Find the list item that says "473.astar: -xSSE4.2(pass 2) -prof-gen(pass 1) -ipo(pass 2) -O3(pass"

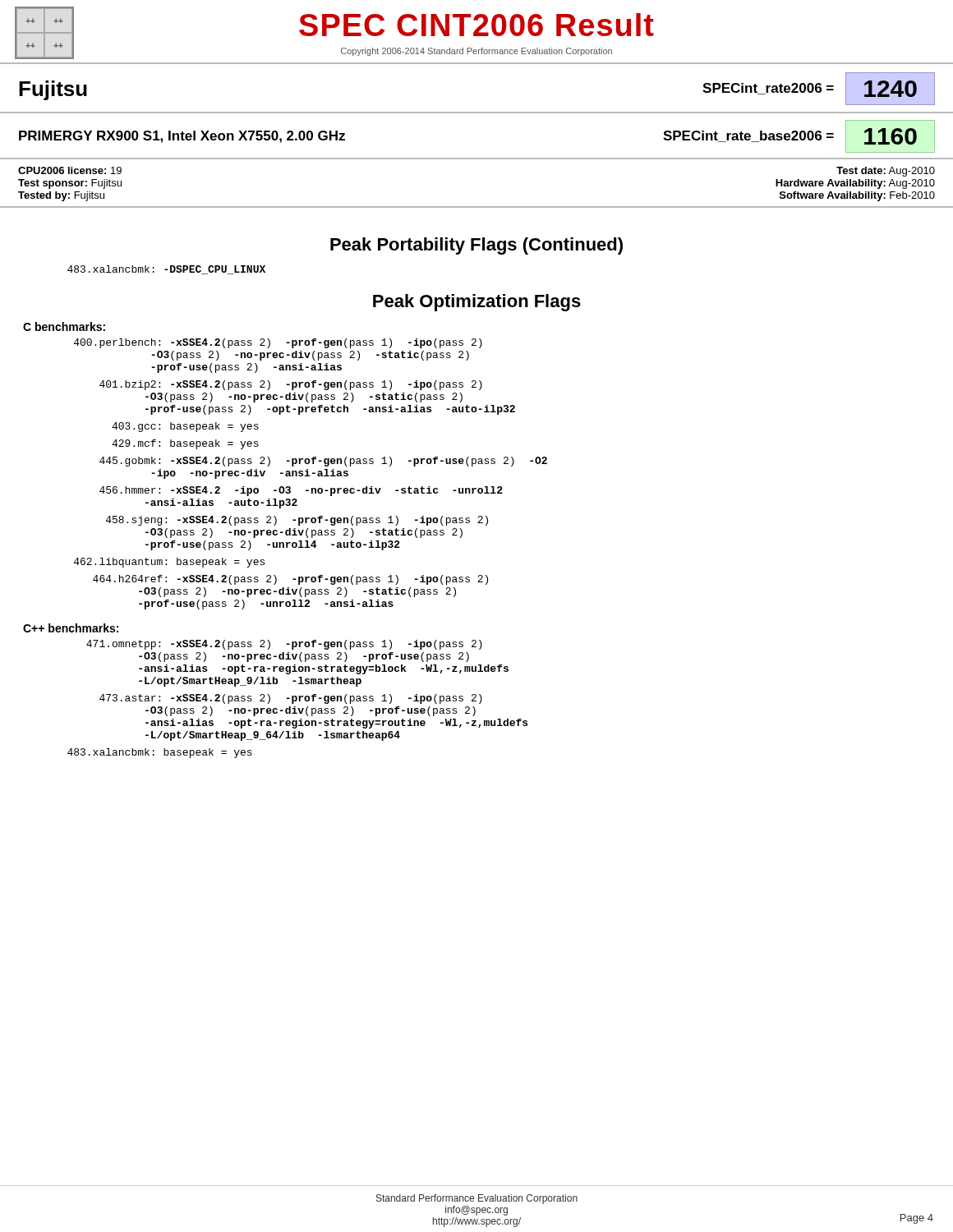288,717
